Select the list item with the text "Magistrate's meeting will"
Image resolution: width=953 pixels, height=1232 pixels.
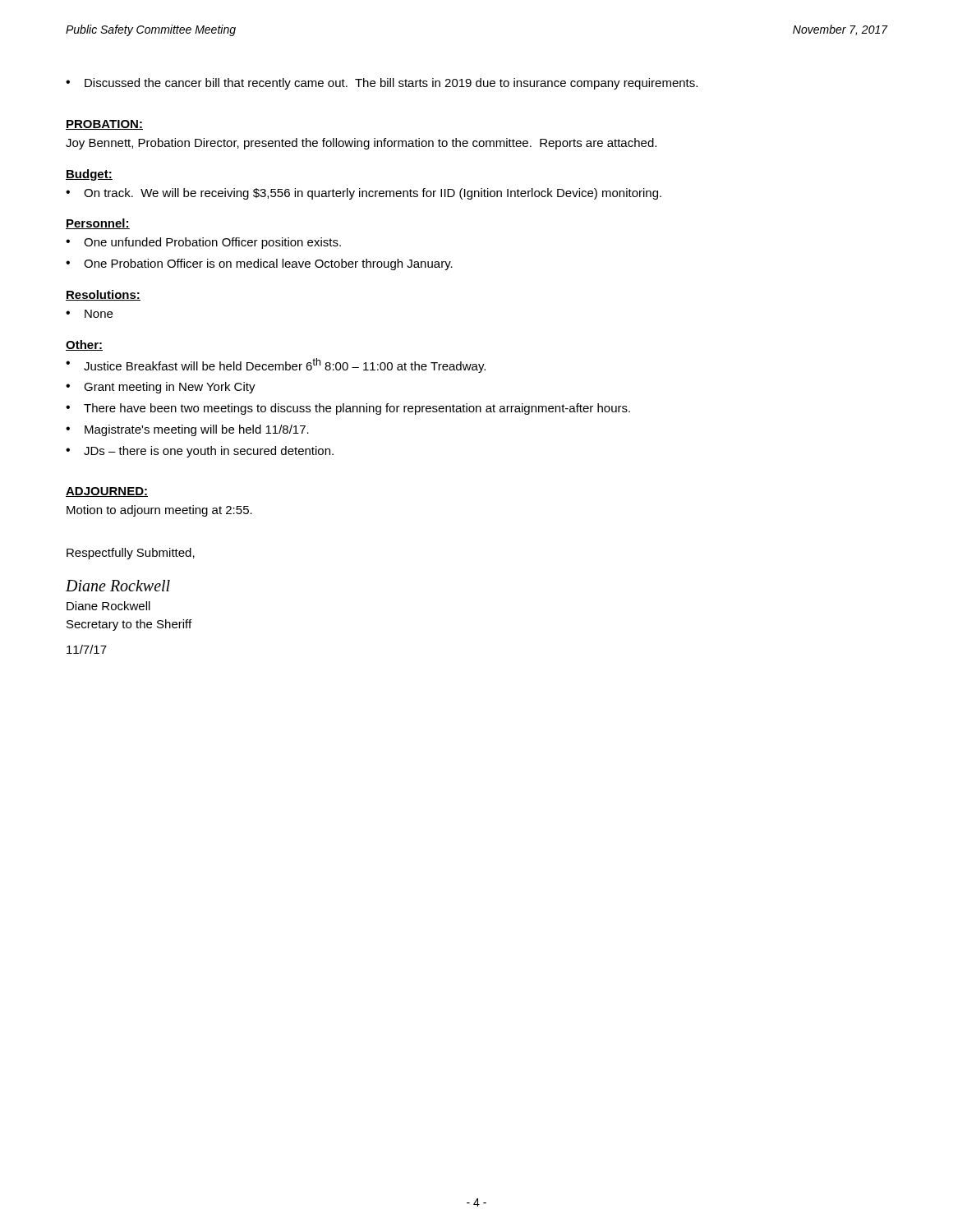(187, 430)
